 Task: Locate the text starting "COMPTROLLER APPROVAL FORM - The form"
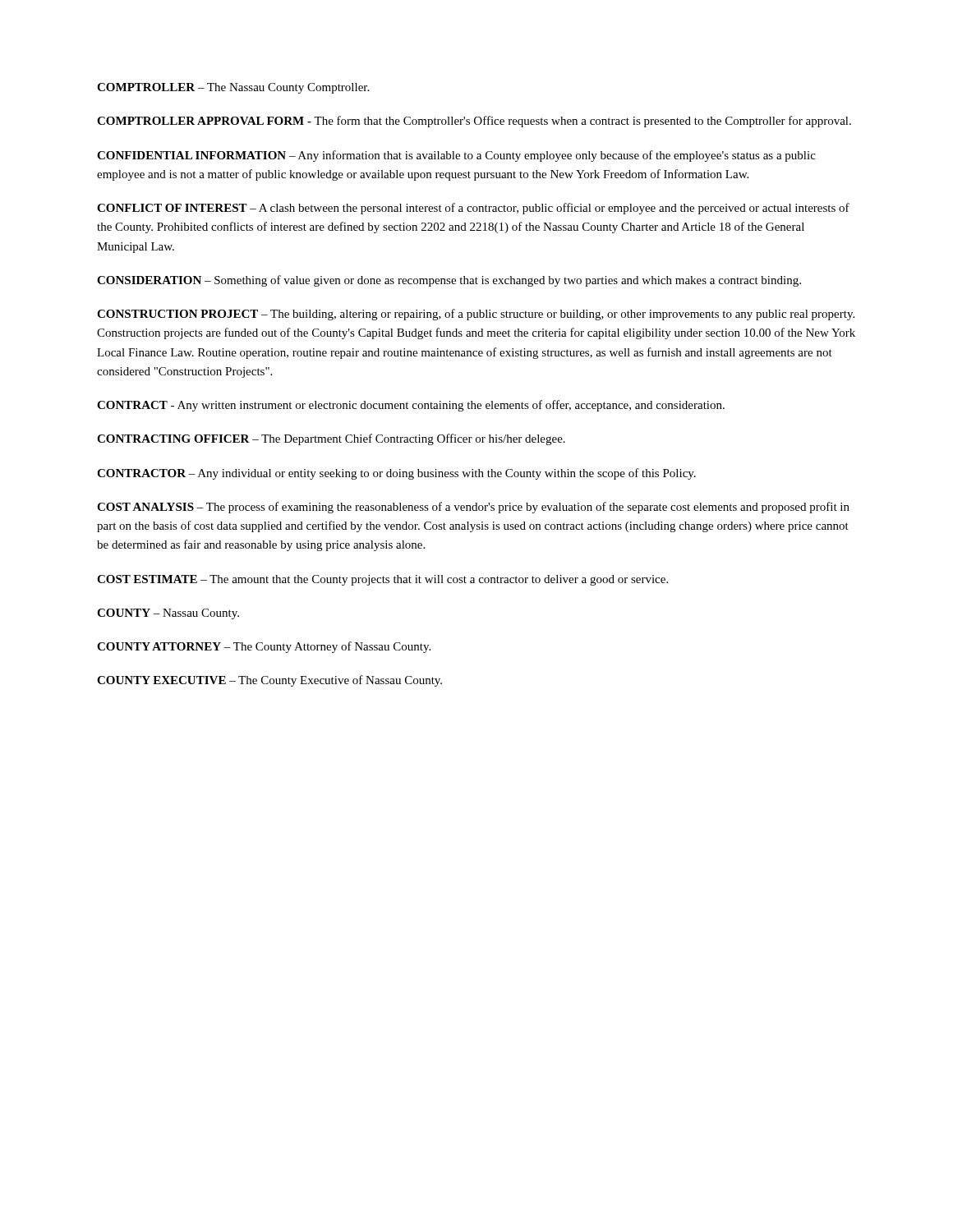coord(474,121)
